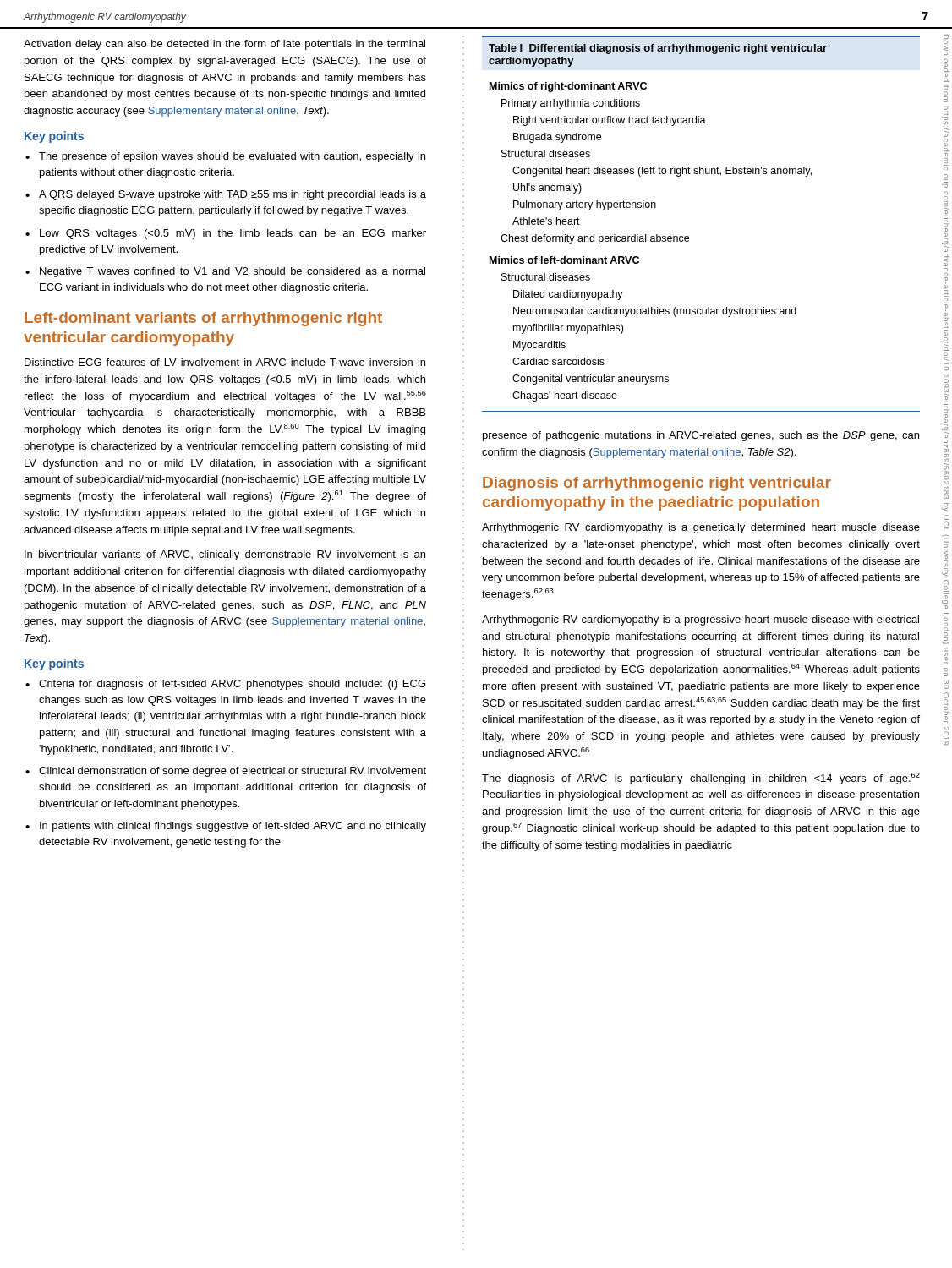Locate the list item that reads "Low QRS voltages"

point(233,241)
